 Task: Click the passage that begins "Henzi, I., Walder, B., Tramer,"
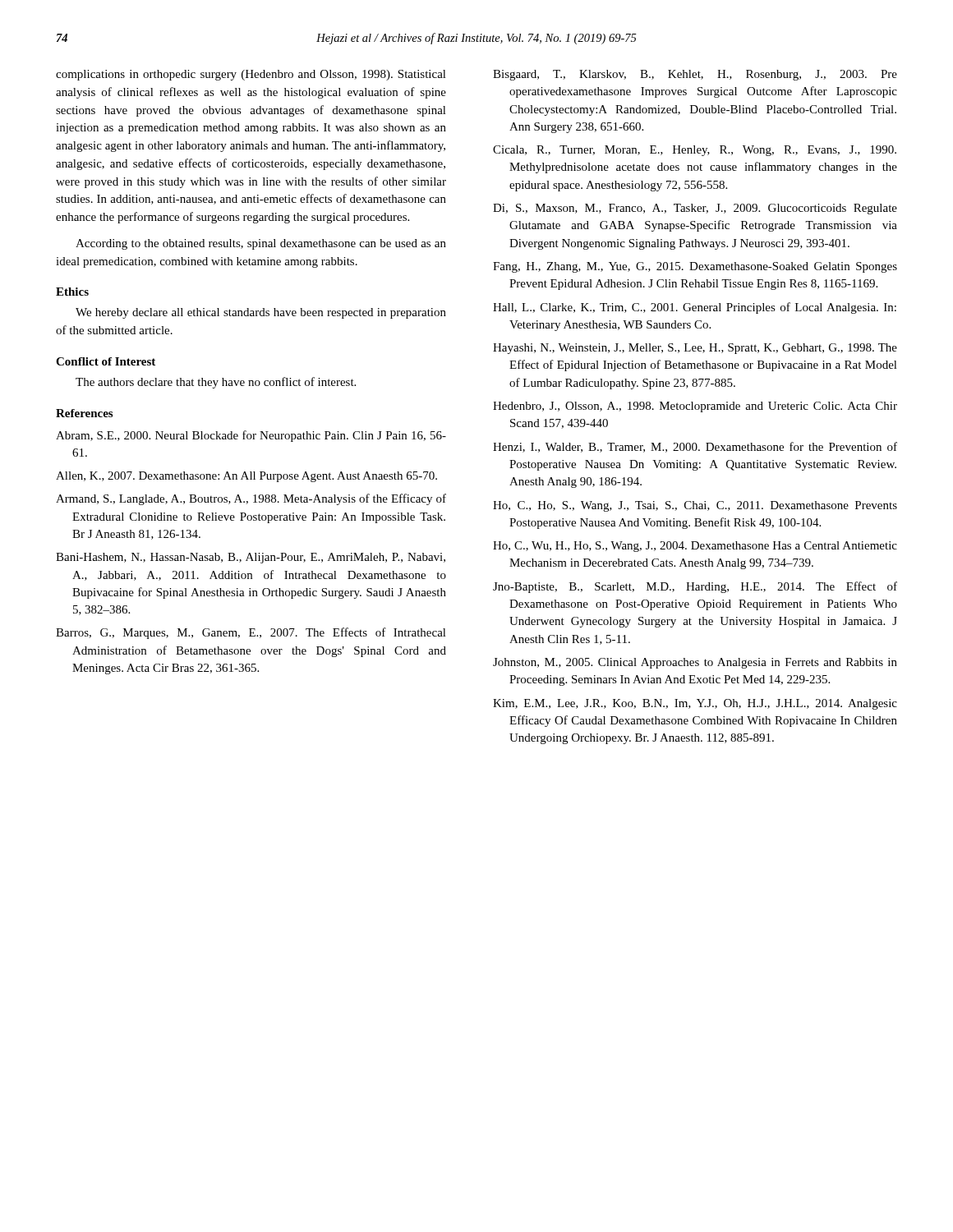pos(695,464)
